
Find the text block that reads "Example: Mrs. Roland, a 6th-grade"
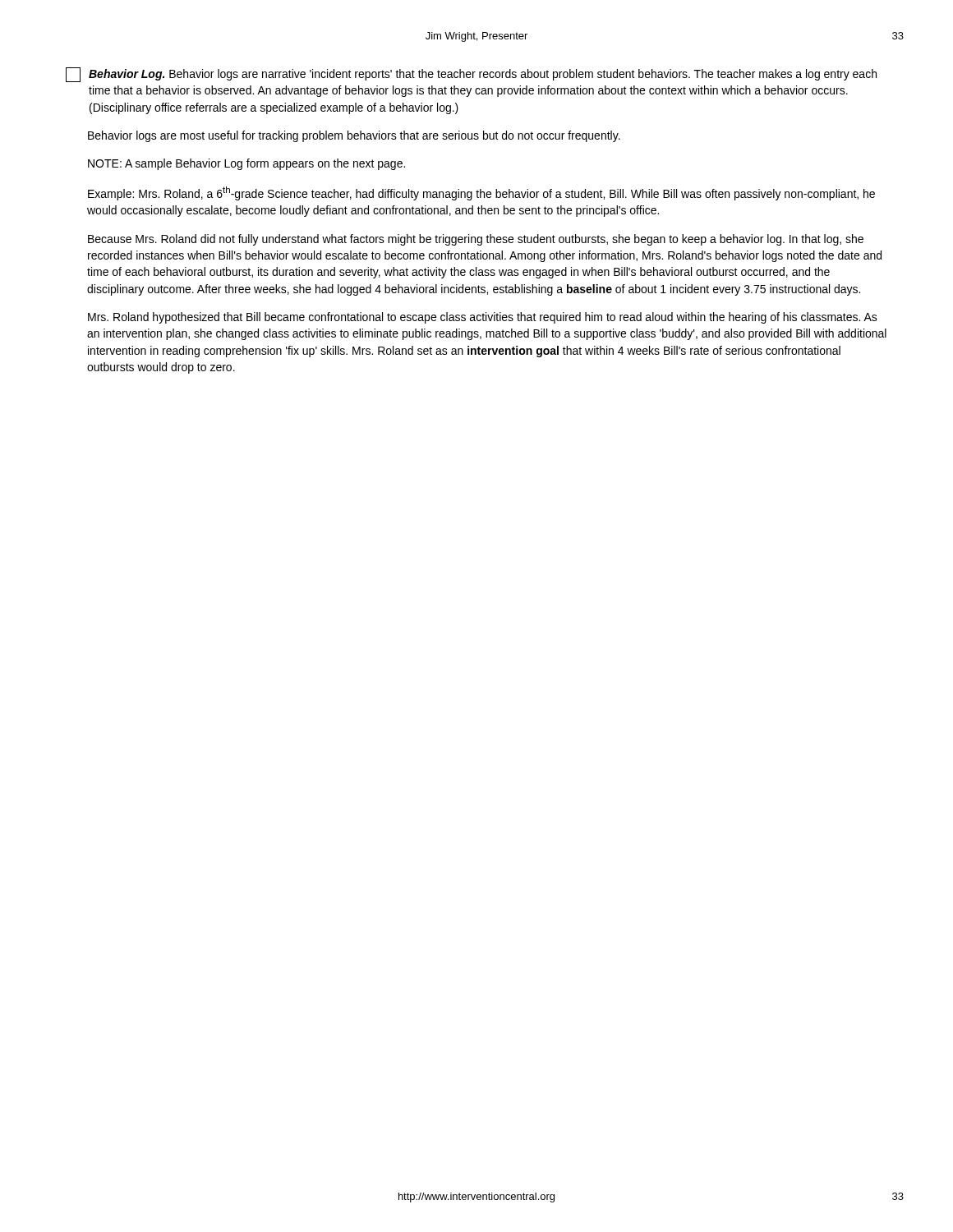481,201
